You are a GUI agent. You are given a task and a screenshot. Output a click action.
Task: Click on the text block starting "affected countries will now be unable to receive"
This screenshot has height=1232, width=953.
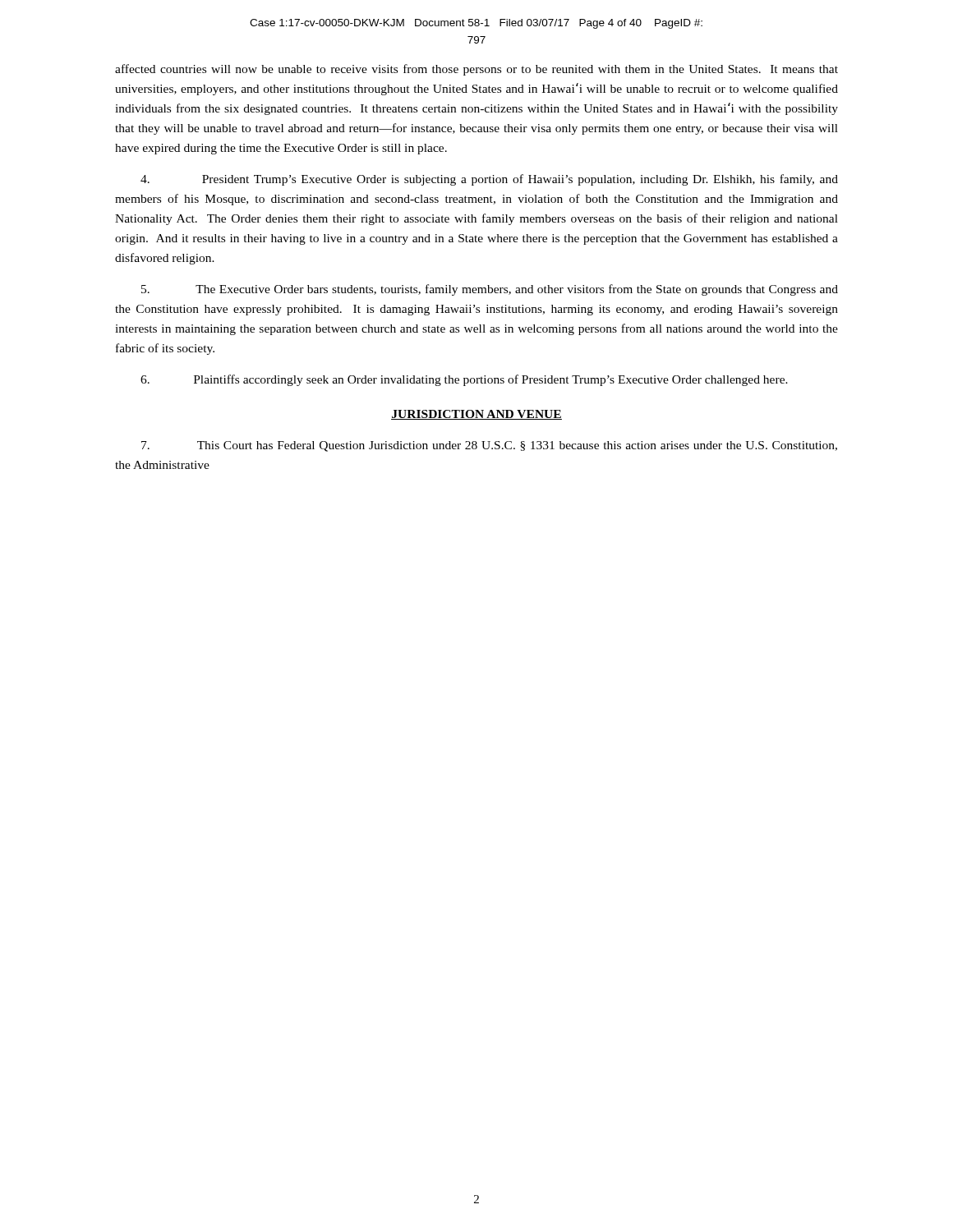coord(476,108)
